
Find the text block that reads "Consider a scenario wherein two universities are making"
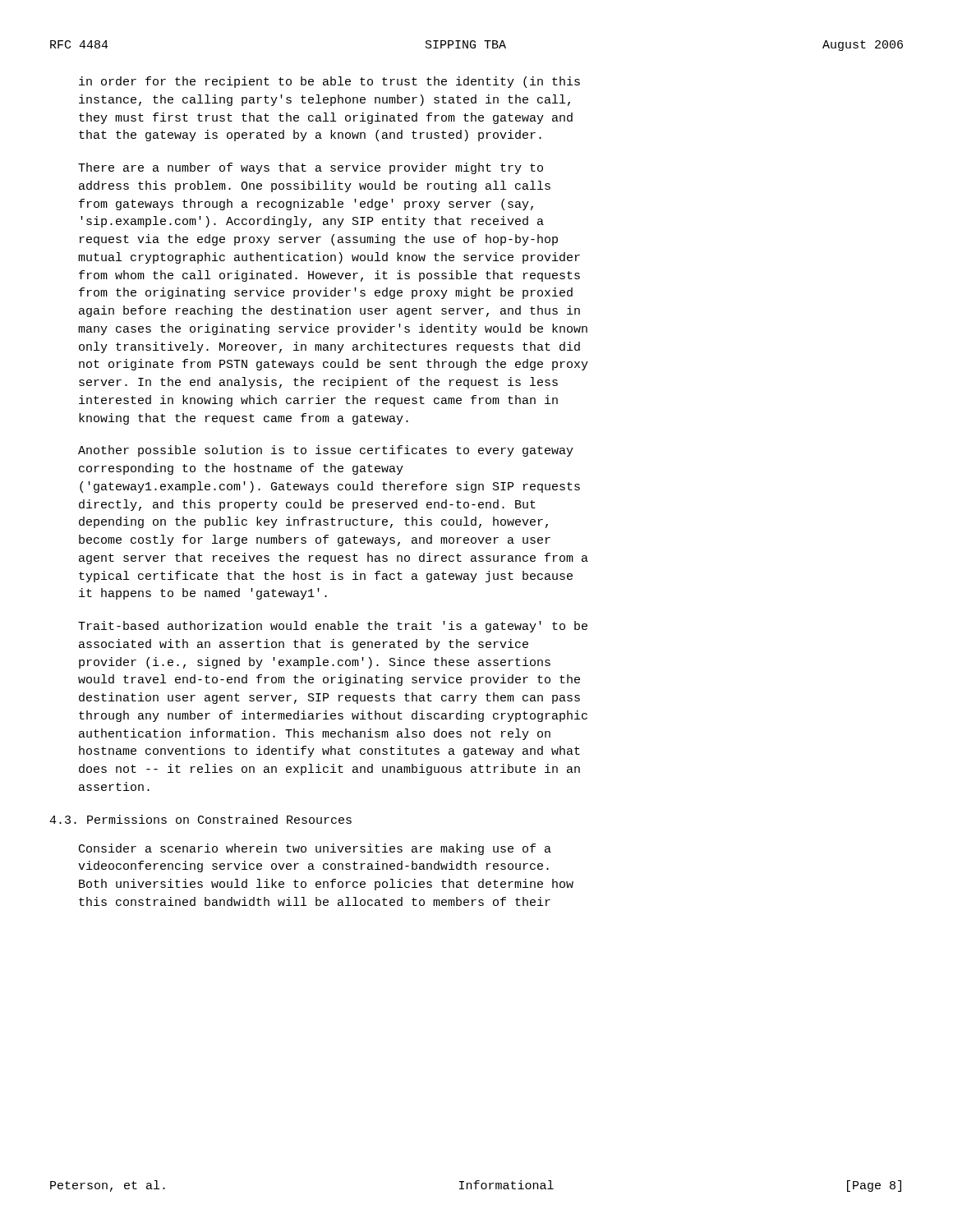(476, 876)
